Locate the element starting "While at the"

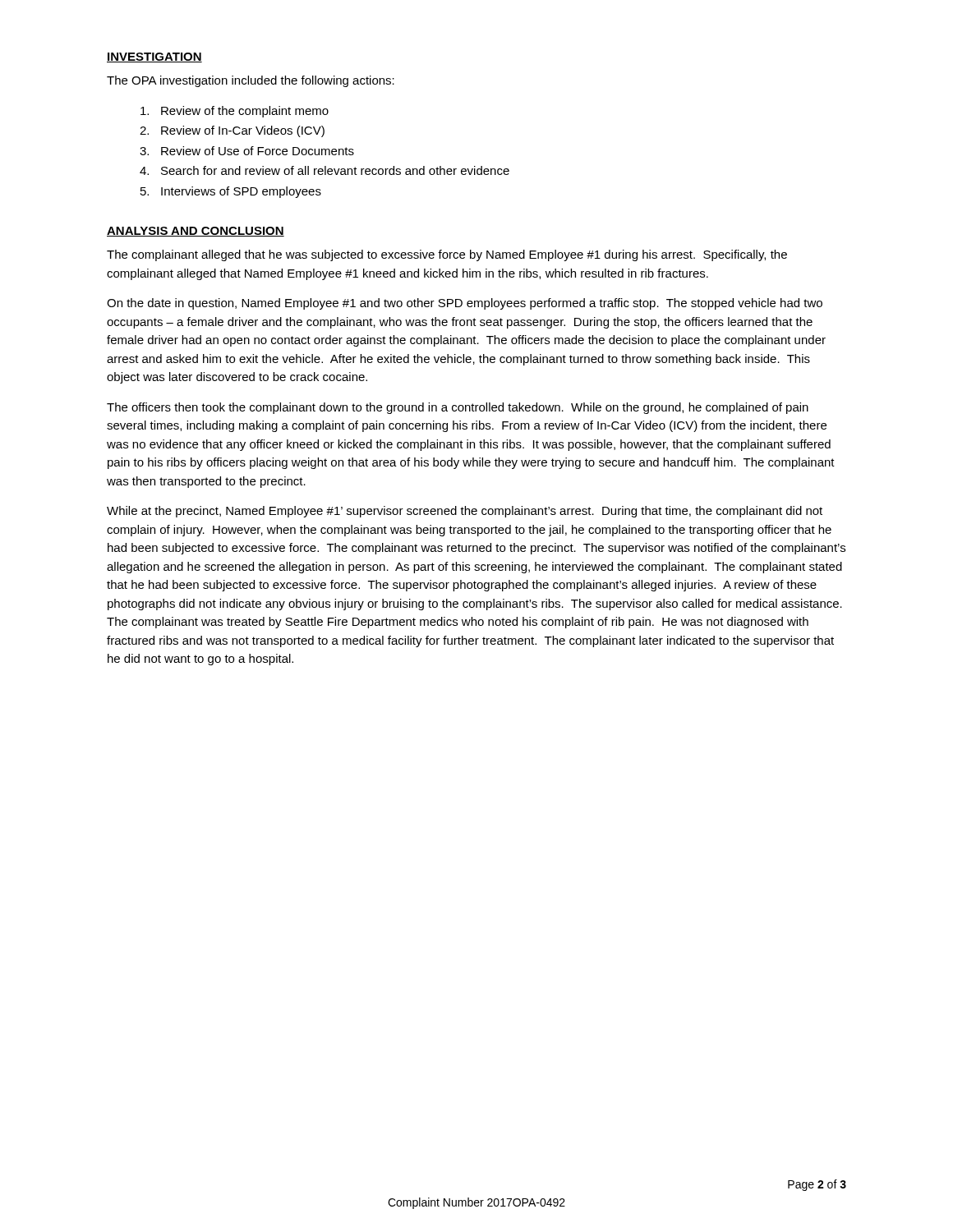[x=476, y=584]
